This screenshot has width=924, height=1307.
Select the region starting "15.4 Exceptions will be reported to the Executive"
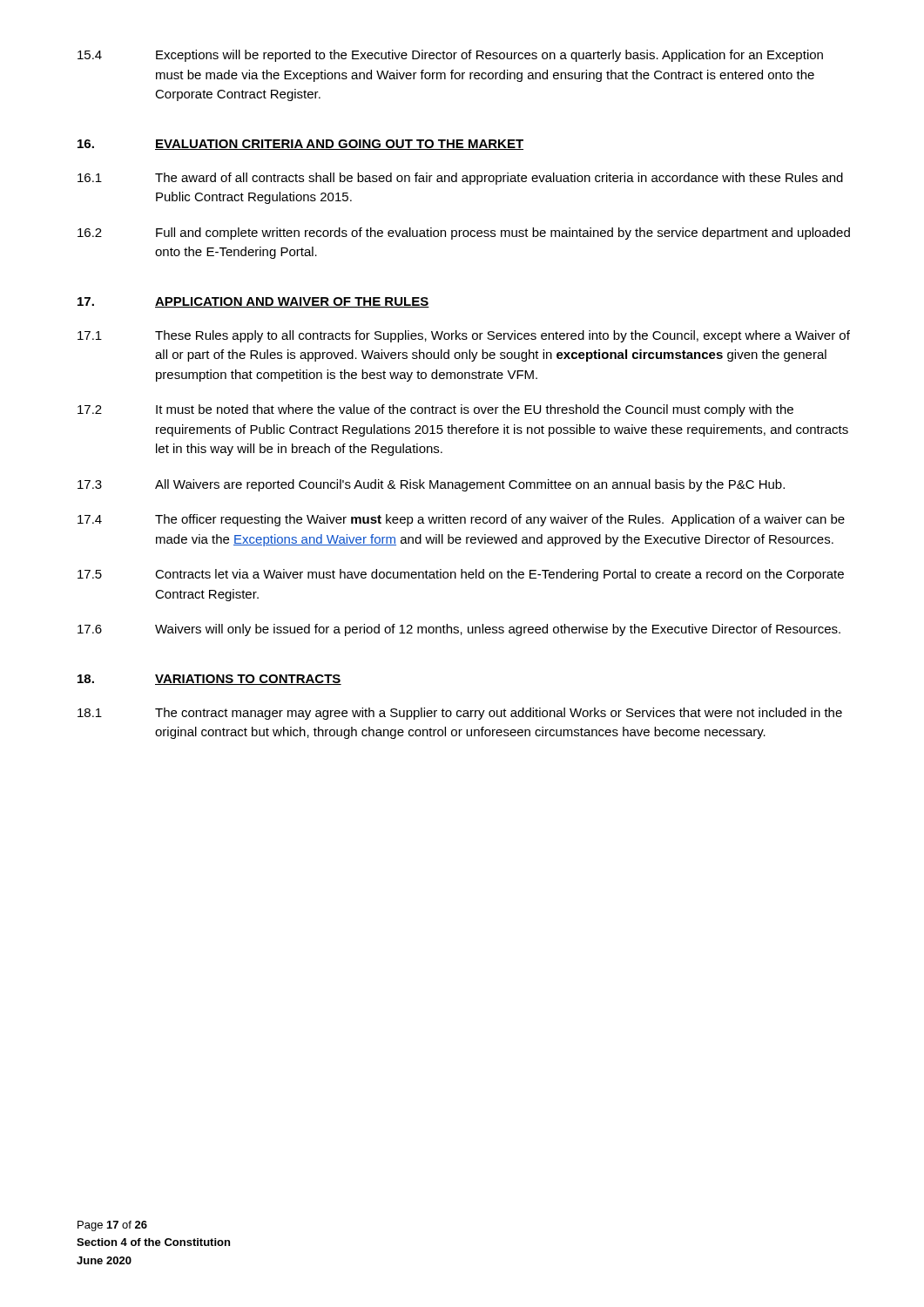pos(465,75)
